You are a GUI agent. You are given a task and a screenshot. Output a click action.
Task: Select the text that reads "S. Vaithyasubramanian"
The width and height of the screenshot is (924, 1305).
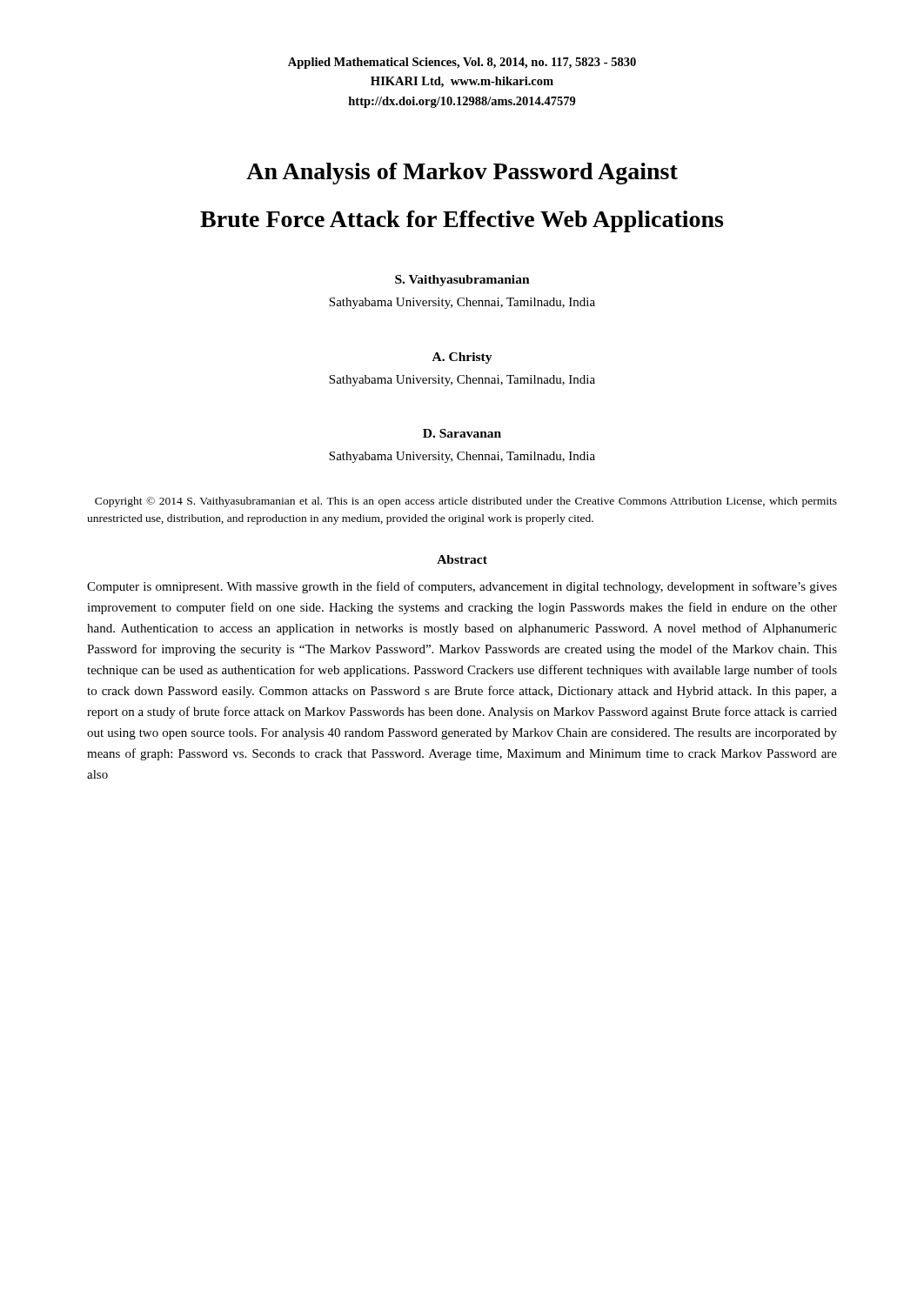462,279
